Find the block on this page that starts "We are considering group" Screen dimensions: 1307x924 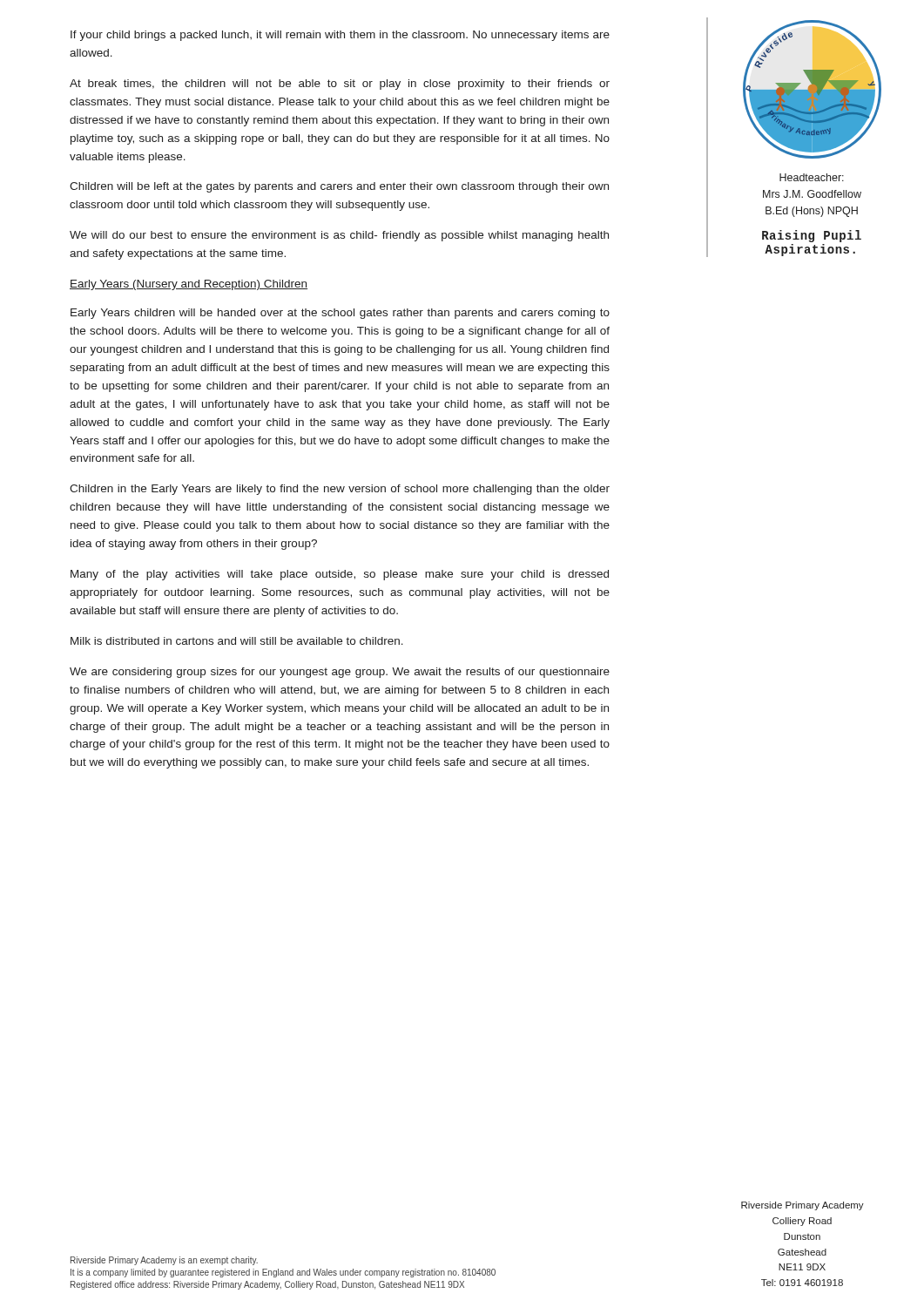tap(340, 717)
